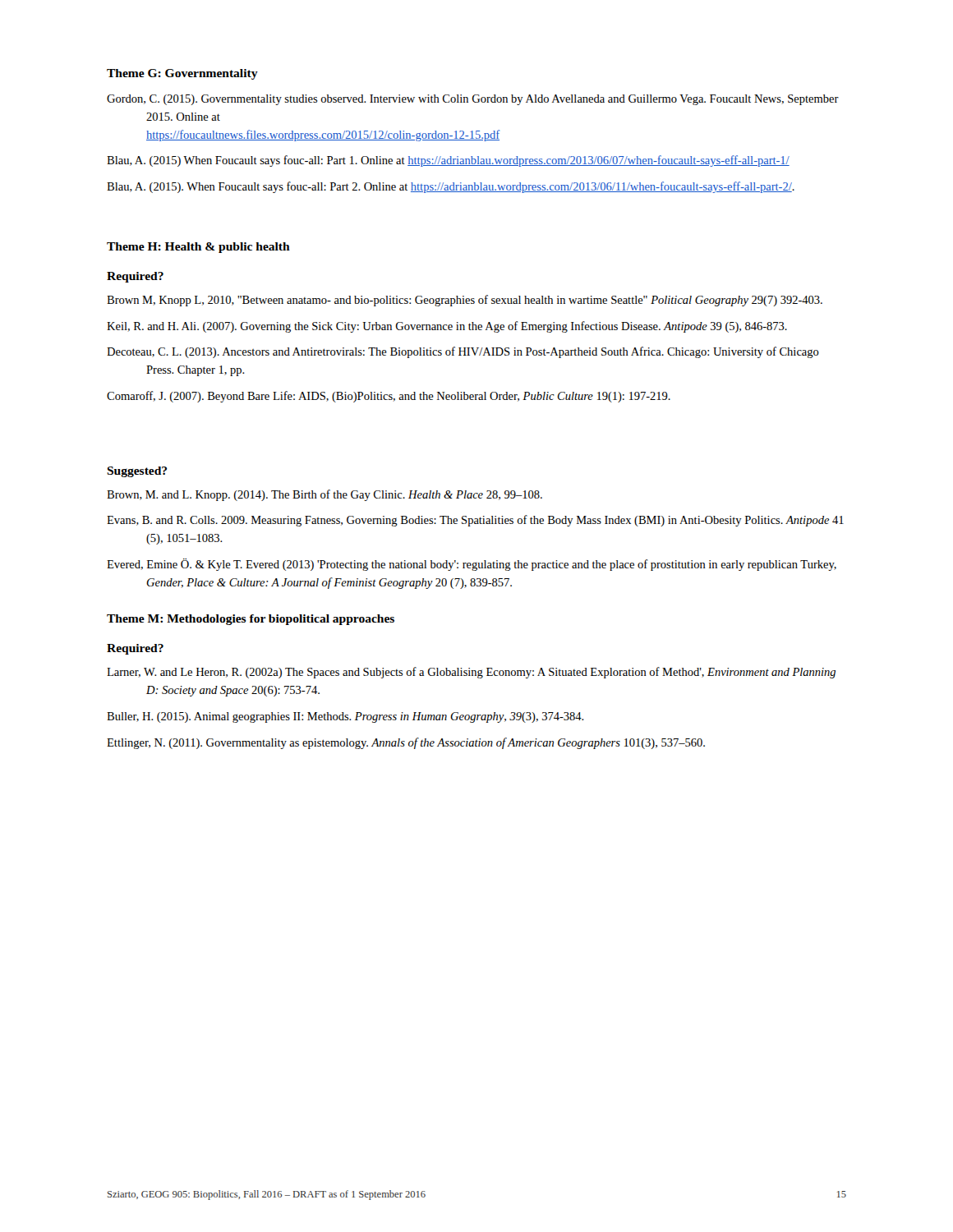Locate the block of text that opens with "Brown, M. and L. Knopp. (2014)."

coord(325,494)
